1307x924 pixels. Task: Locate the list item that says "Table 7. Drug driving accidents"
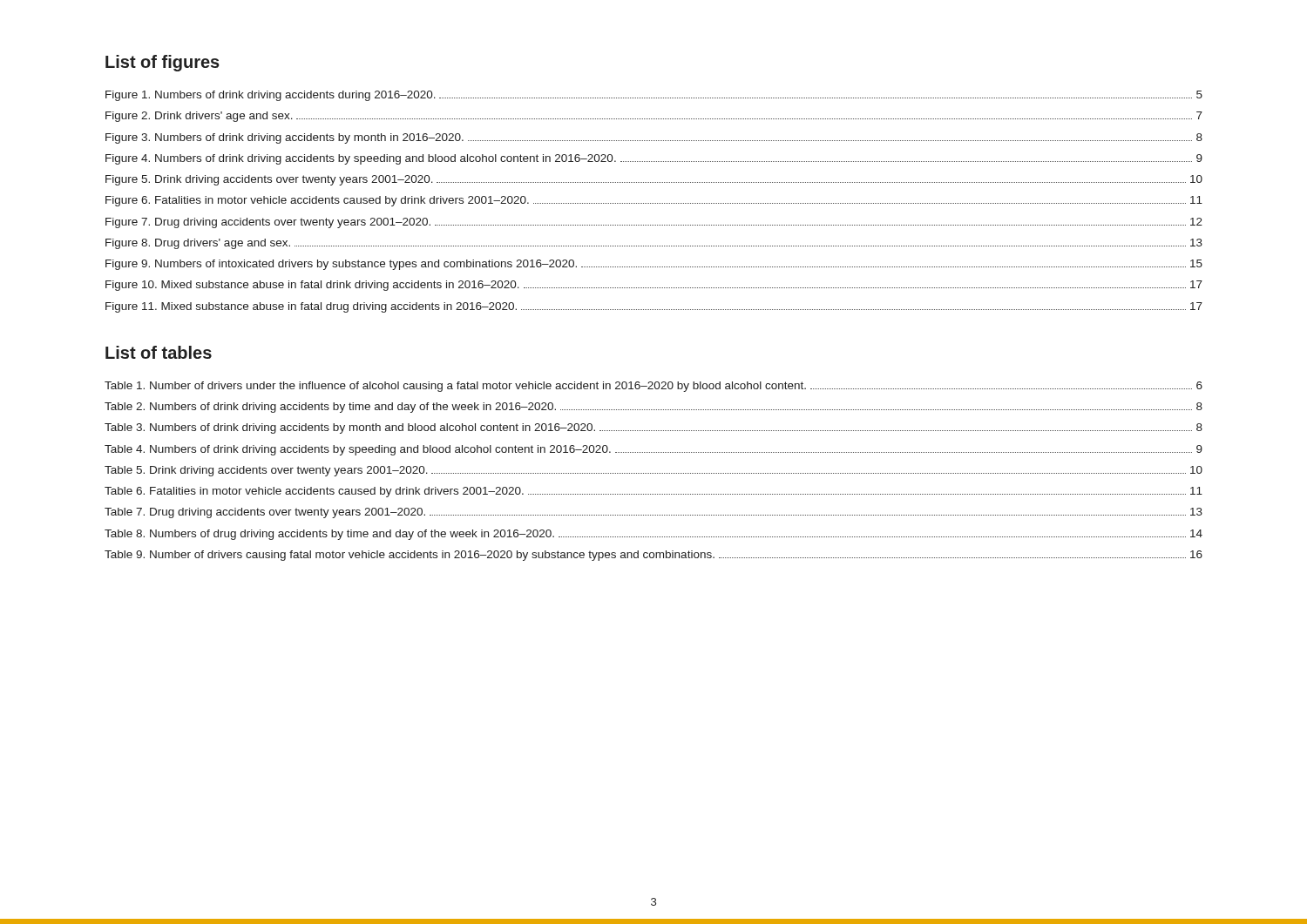coord(654,512)
